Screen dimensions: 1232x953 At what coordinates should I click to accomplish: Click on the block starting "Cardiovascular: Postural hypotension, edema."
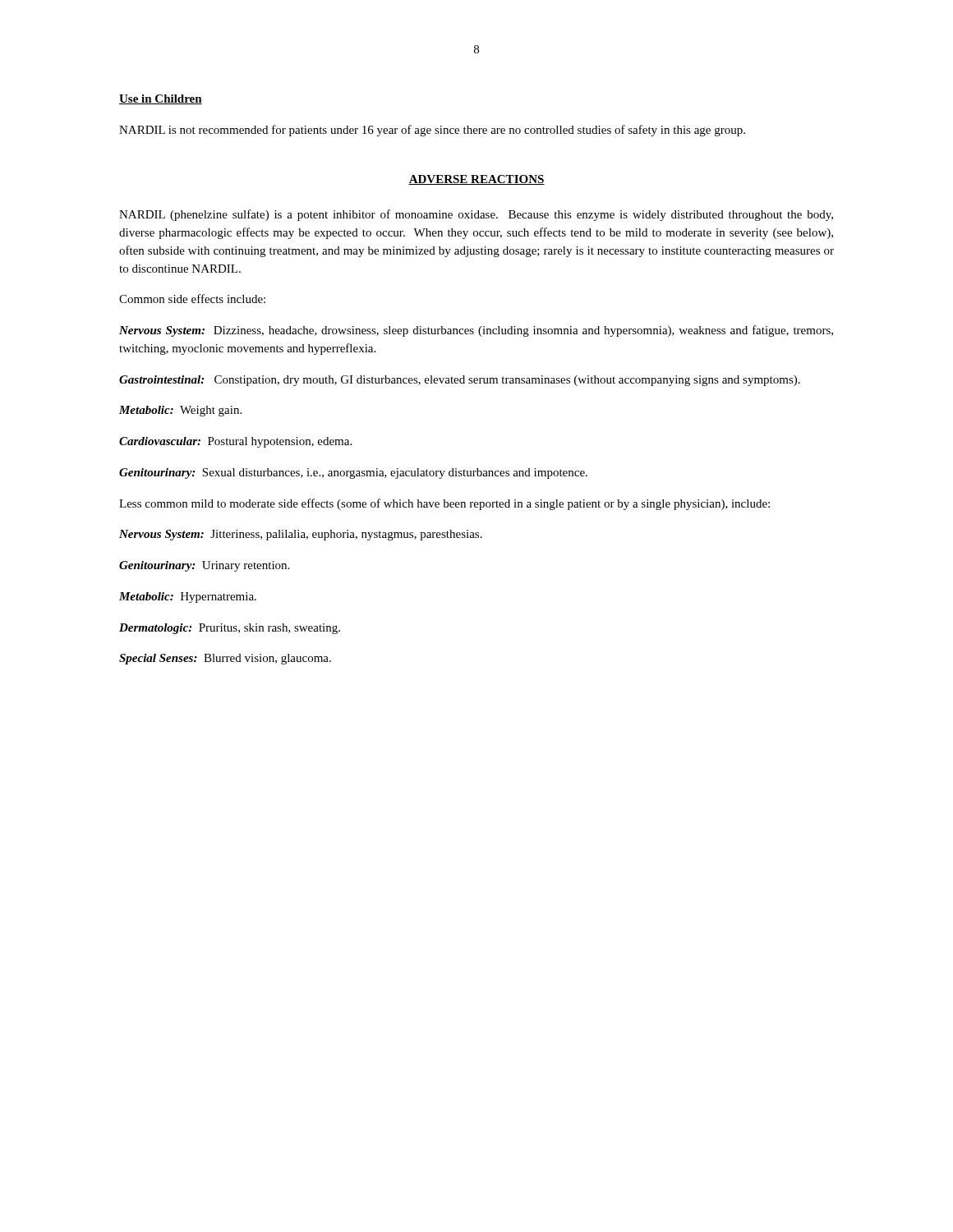236,441
